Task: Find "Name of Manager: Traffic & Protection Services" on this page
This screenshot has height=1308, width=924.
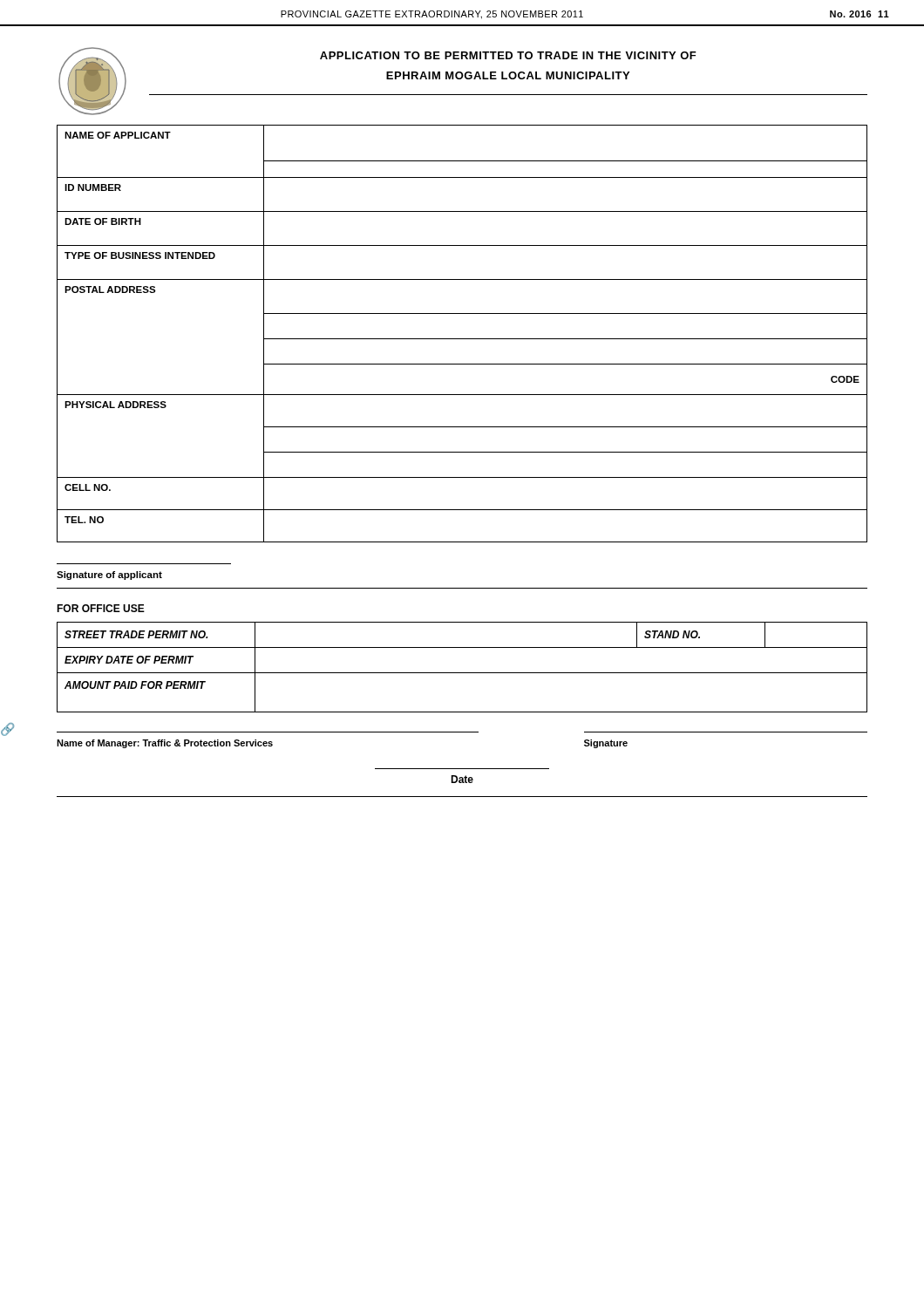Action: point(267,740)
